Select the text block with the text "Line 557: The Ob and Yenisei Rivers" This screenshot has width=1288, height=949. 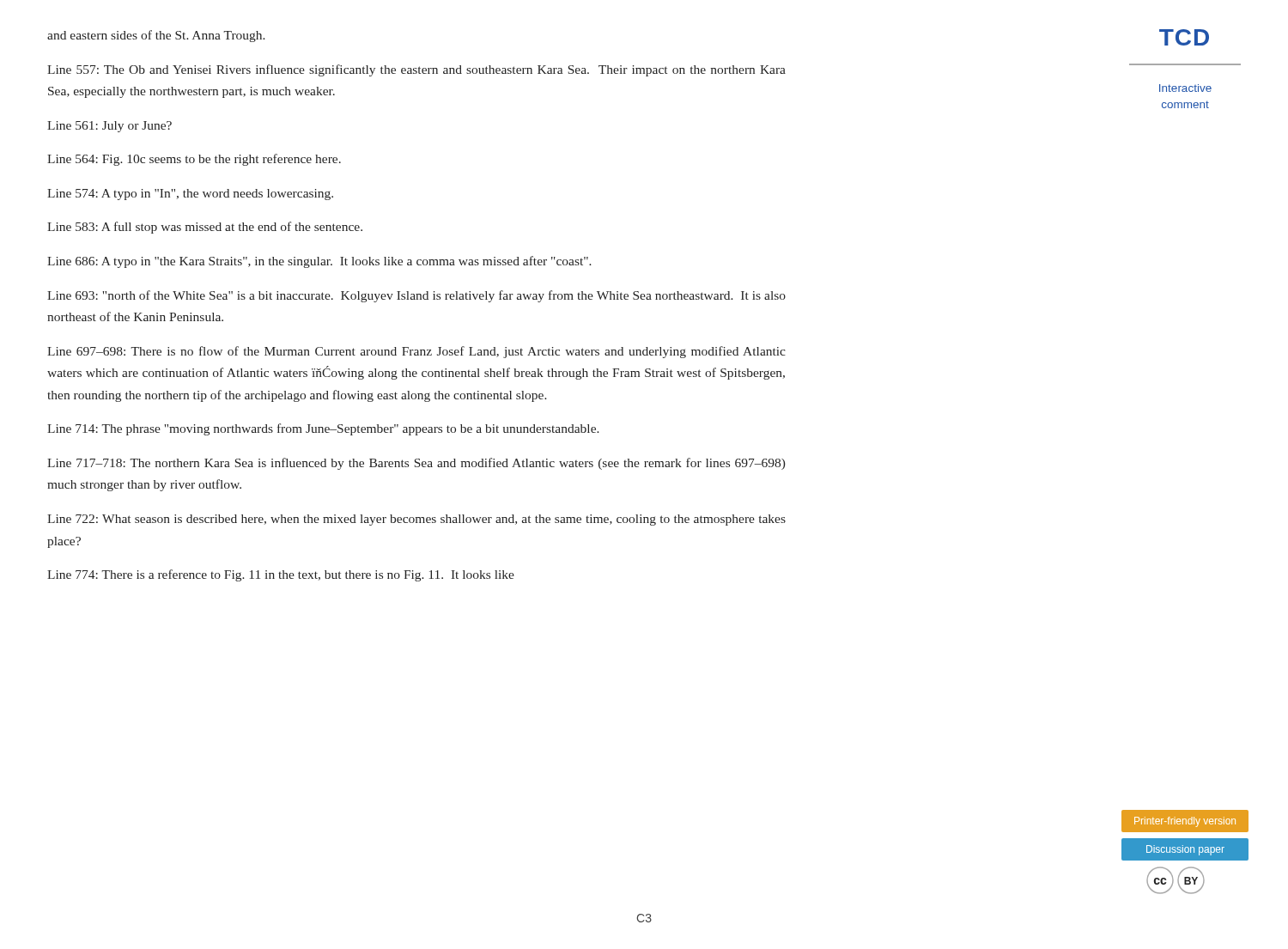pos(416,80)
